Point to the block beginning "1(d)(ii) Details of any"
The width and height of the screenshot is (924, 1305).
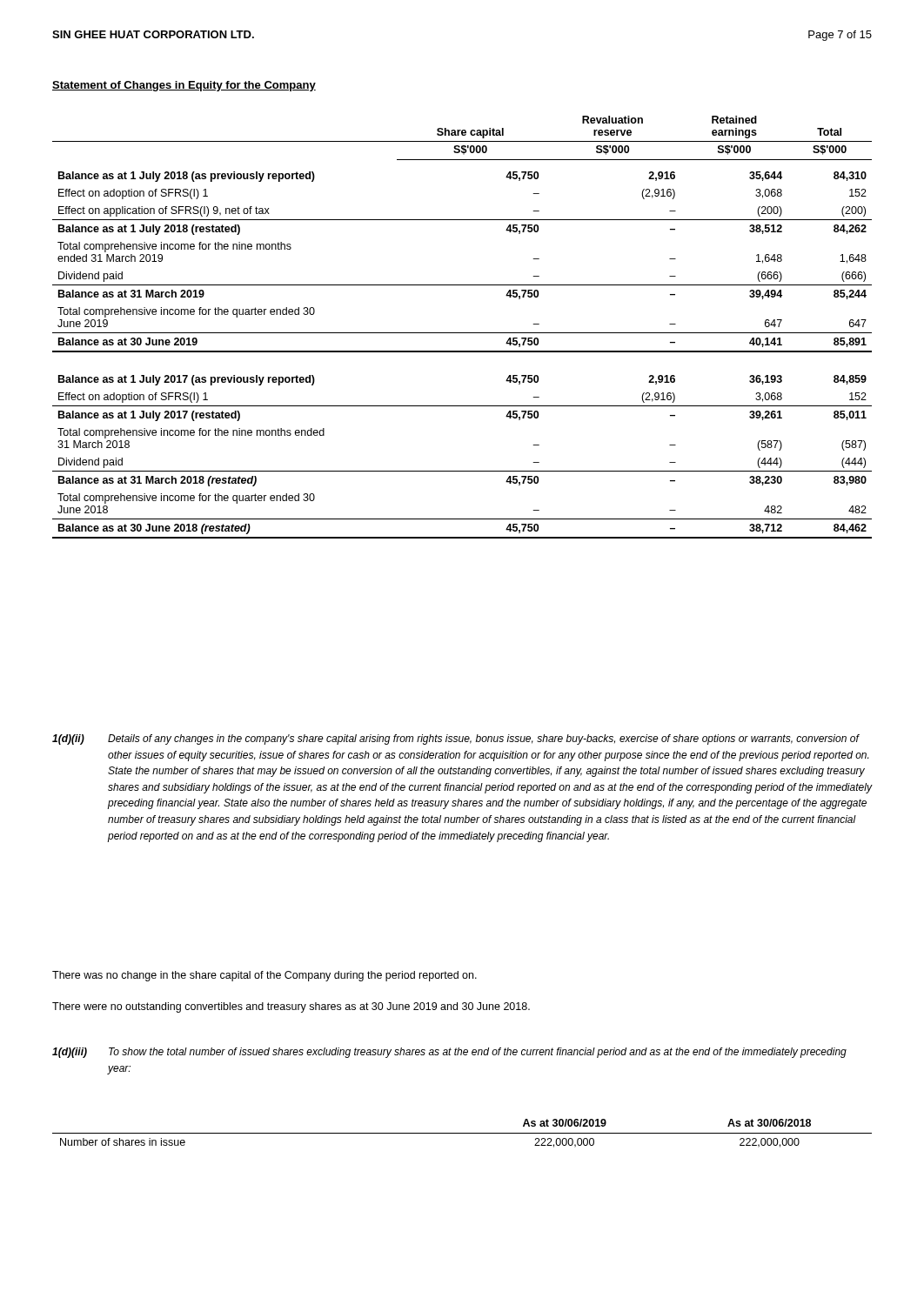(462, 787)
